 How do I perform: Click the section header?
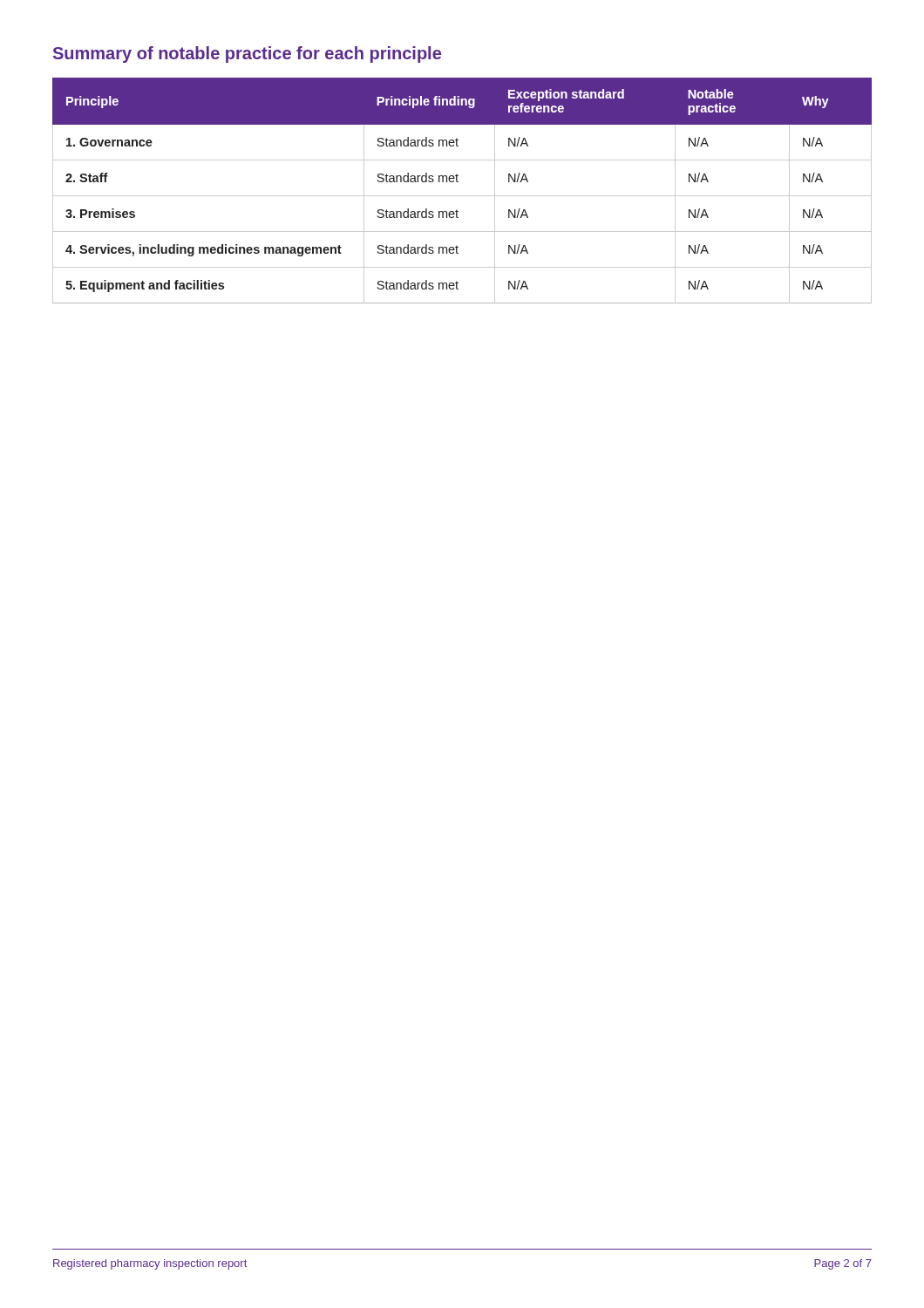pyautogui.click(x=247, y=53)
